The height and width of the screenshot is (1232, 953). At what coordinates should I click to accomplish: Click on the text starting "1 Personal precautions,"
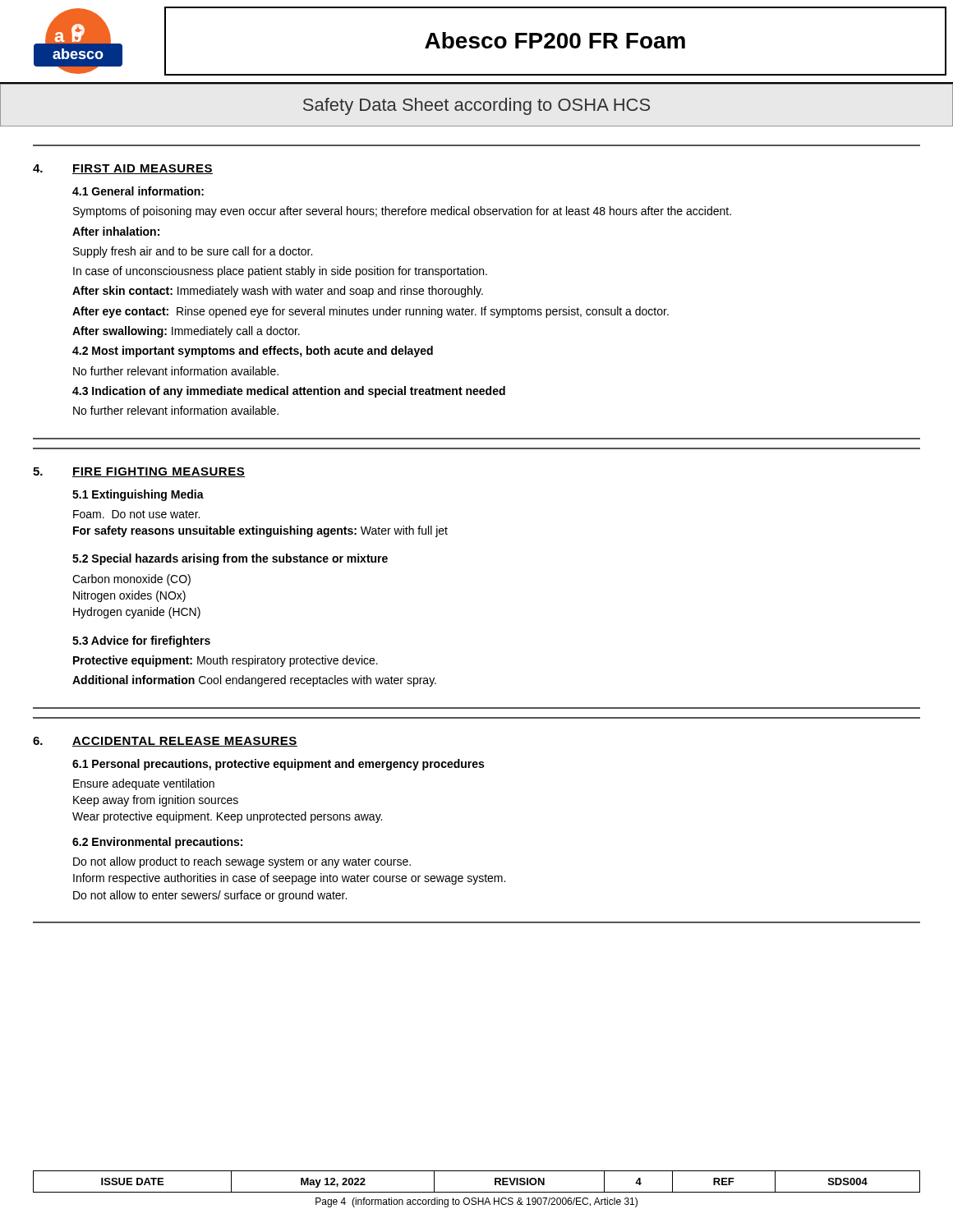tap(278, 765)
